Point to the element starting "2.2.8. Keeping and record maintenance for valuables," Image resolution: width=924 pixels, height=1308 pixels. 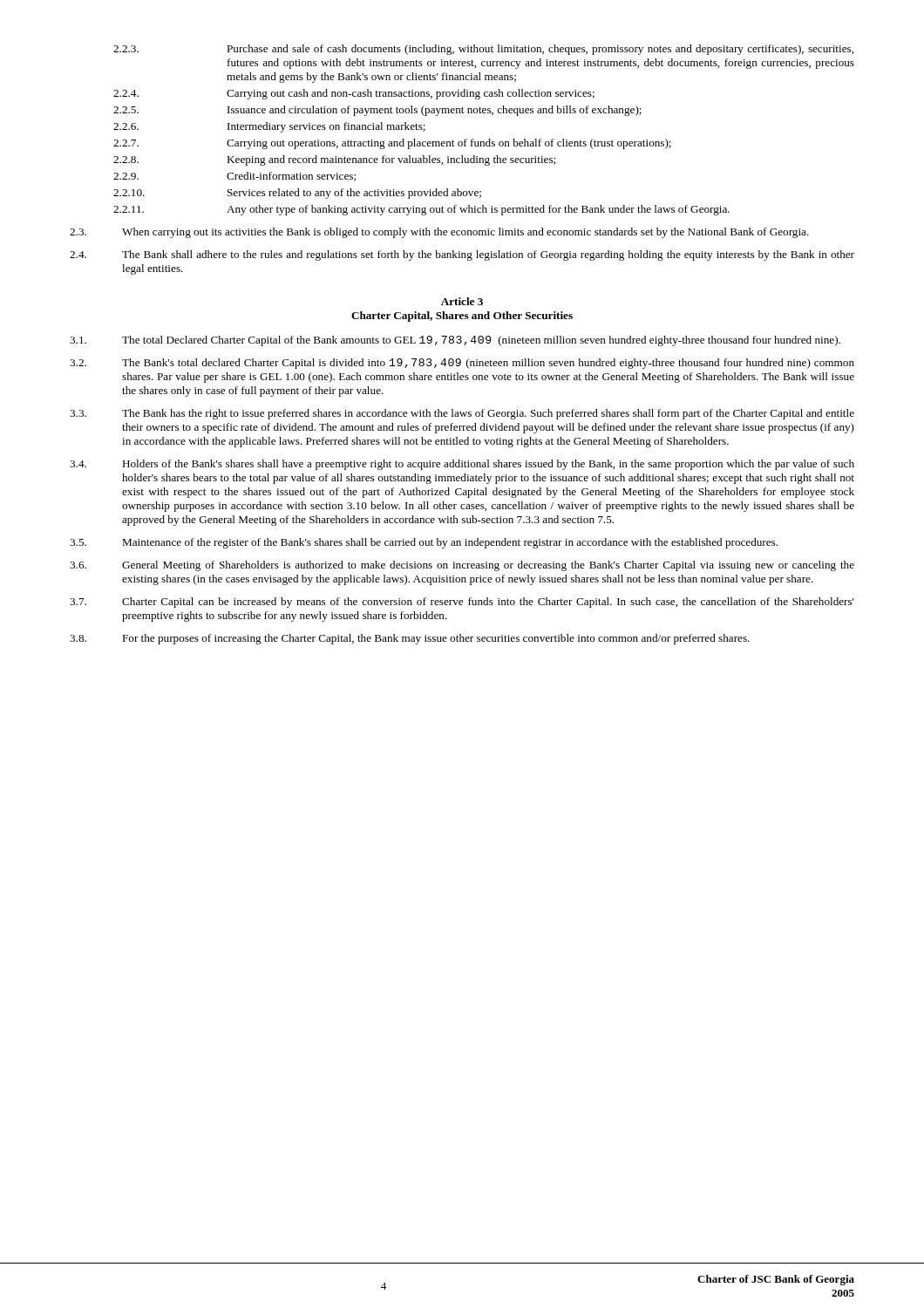462,160
